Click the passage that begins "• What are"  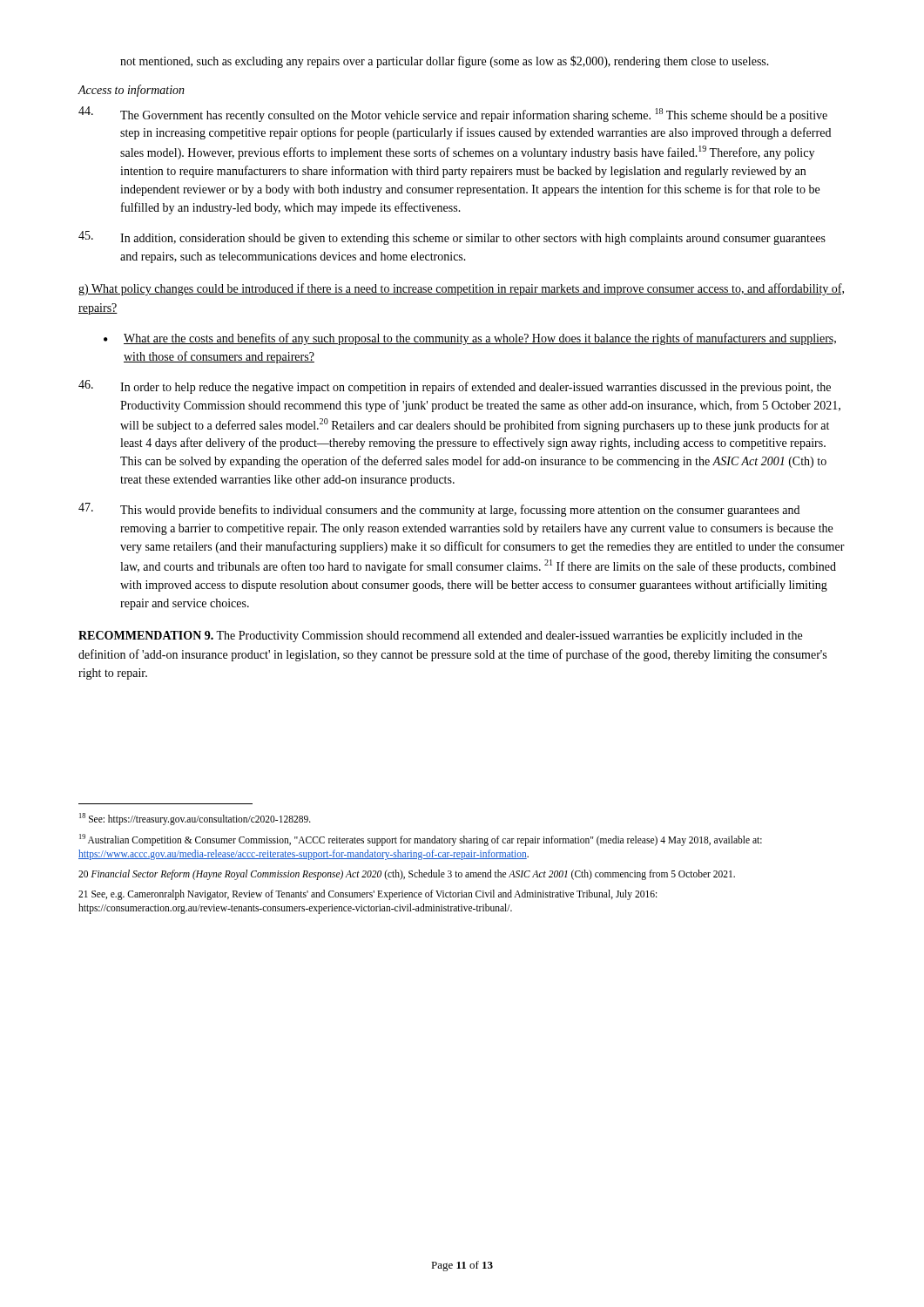[474, 348]
